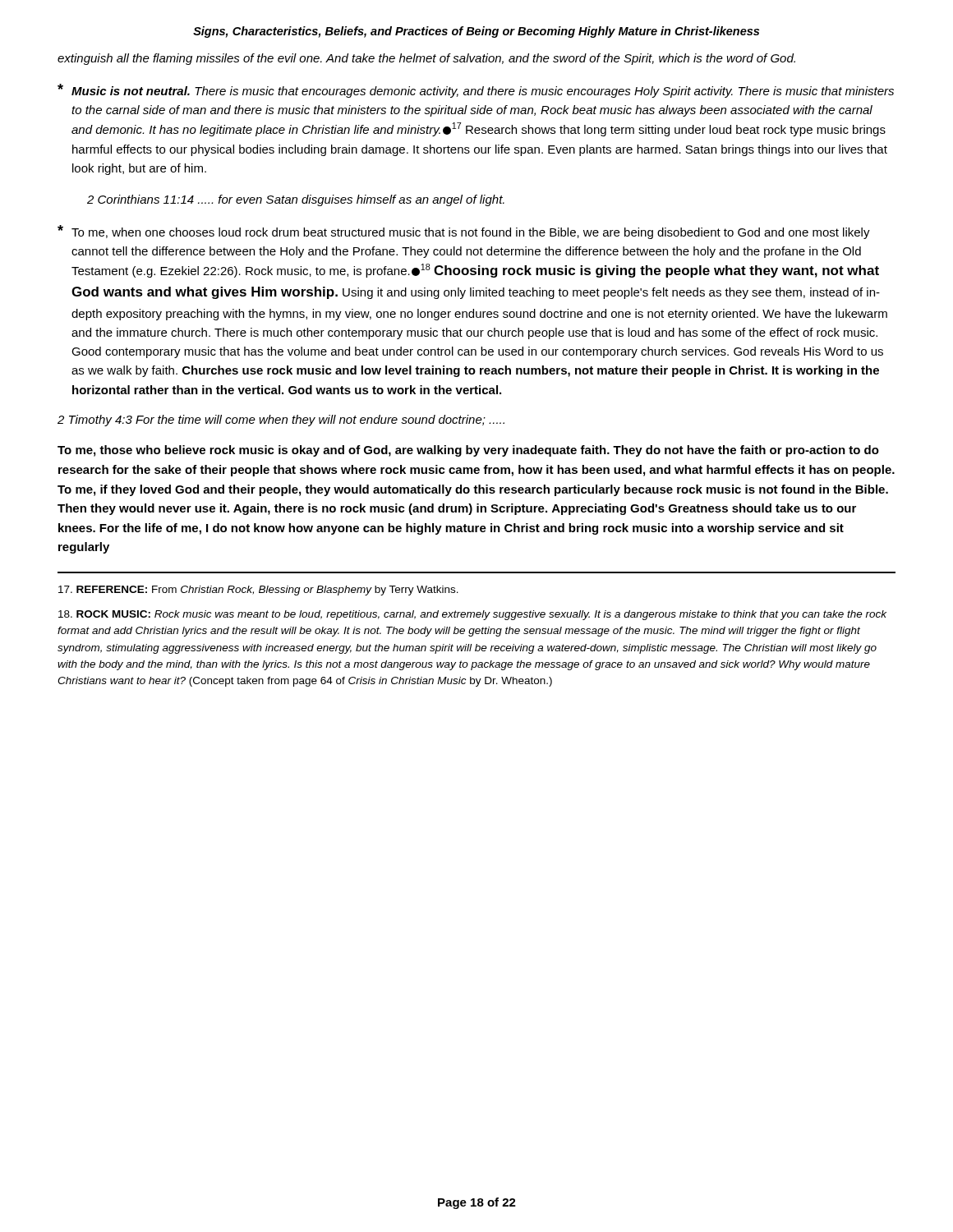Locate the region starting "2 Corinthians 11:14"

pyautogui.click(x=296, y=199)
